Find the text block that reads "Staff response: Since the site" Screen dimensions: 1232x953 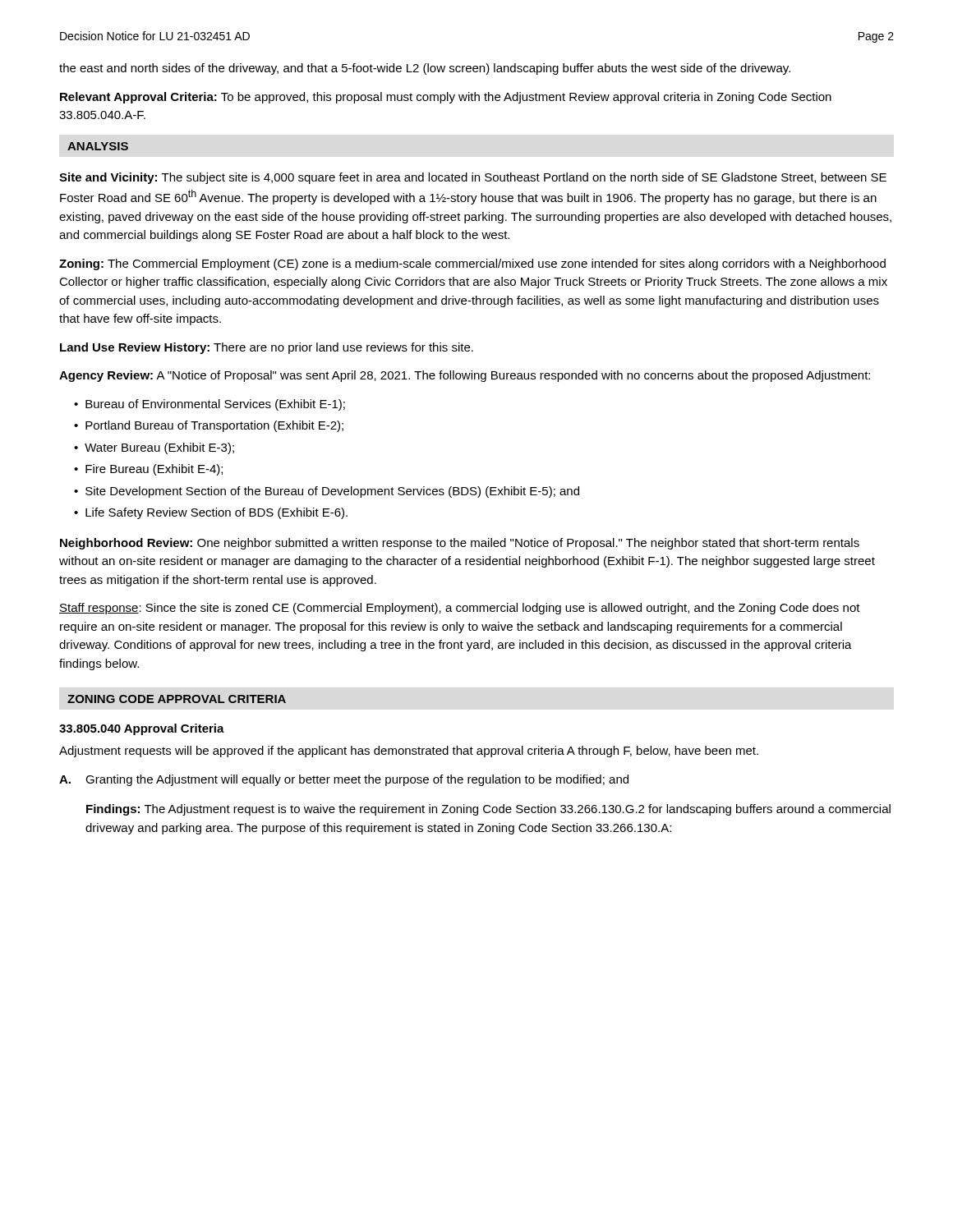(x=459, y=635)
